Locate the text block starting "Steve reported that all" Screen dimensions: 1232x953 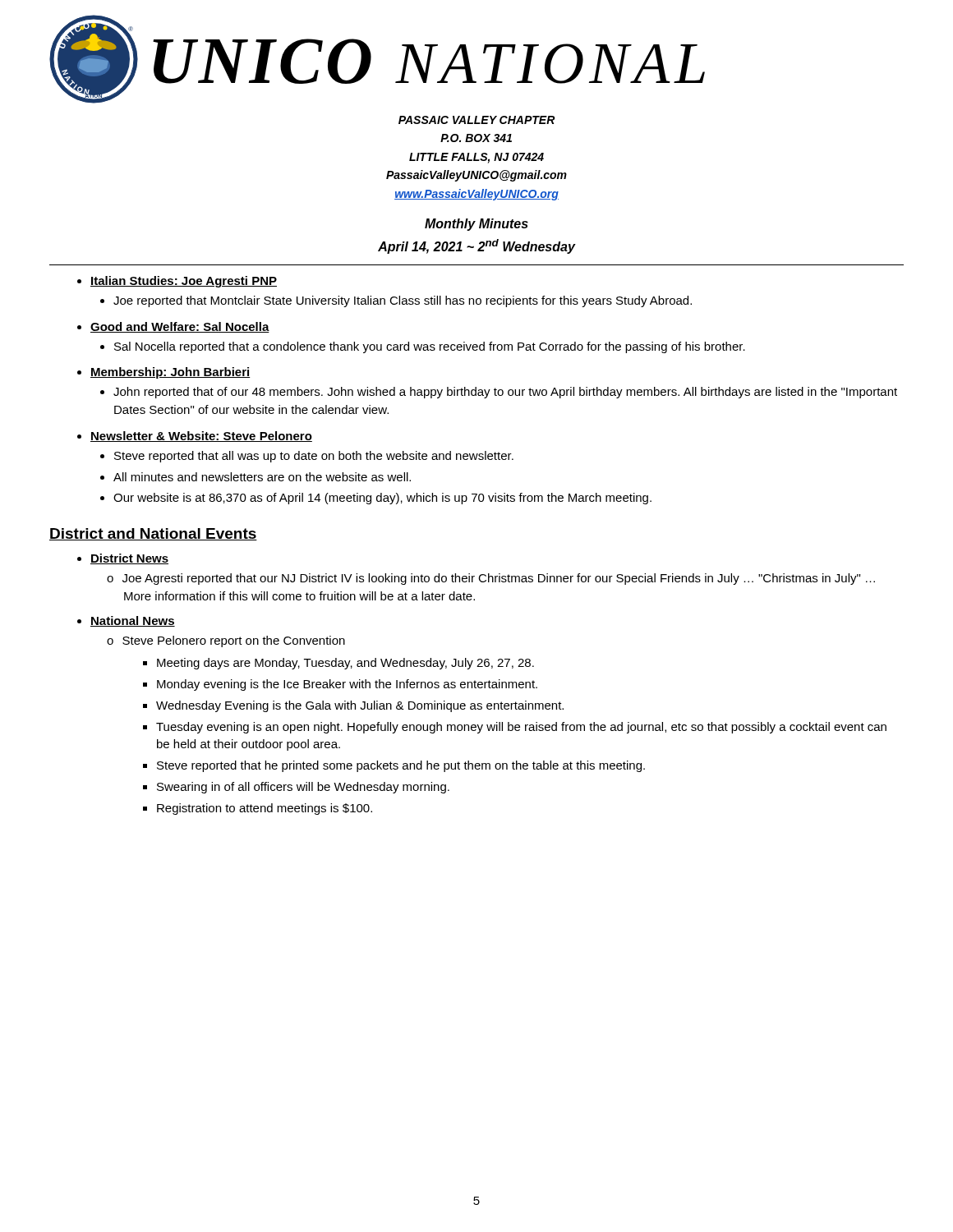[314, 455]
